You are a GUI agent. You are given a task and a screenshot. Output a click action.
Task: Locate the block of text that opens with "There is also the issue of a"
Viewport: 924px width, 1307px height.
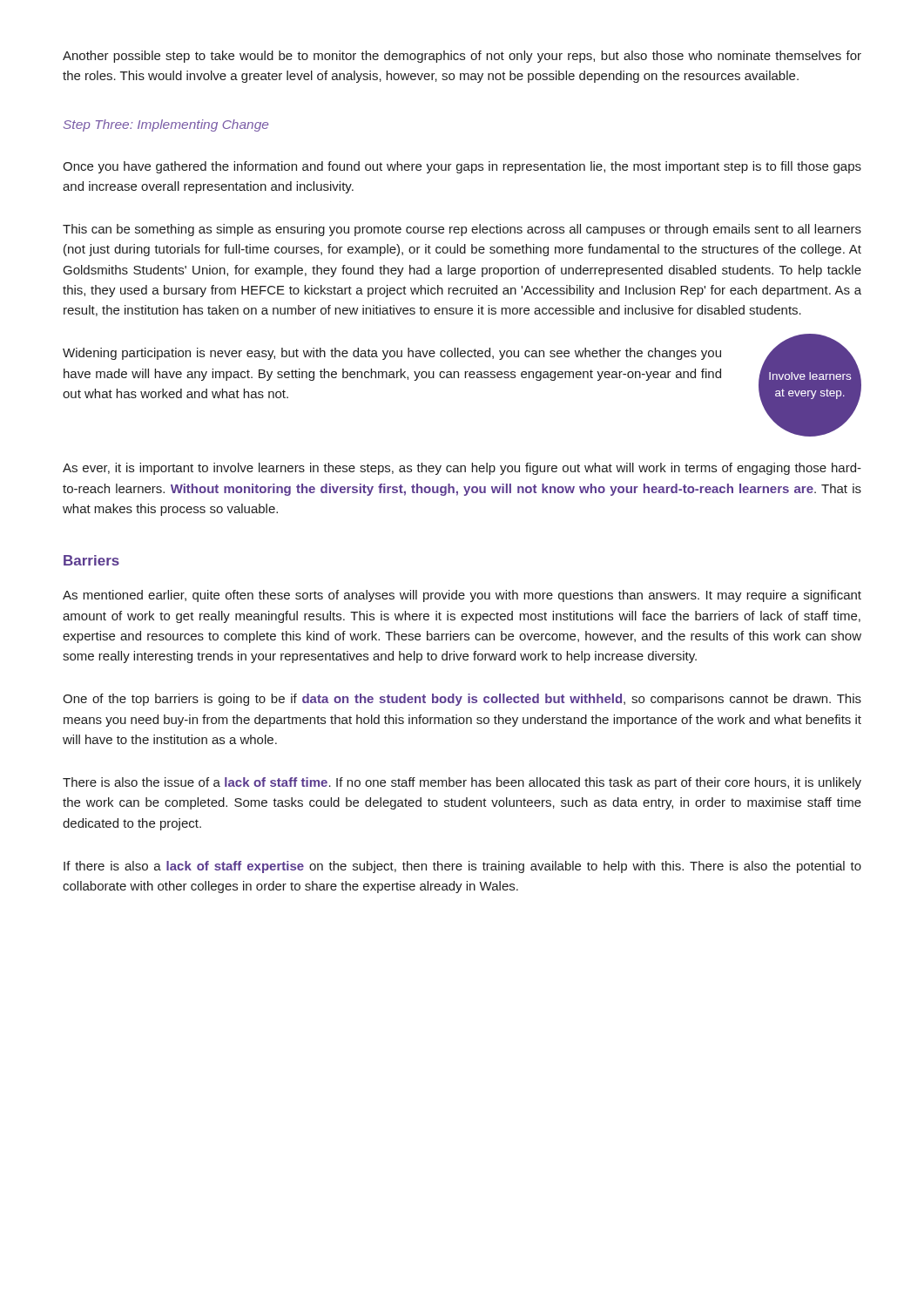(462, 802)
